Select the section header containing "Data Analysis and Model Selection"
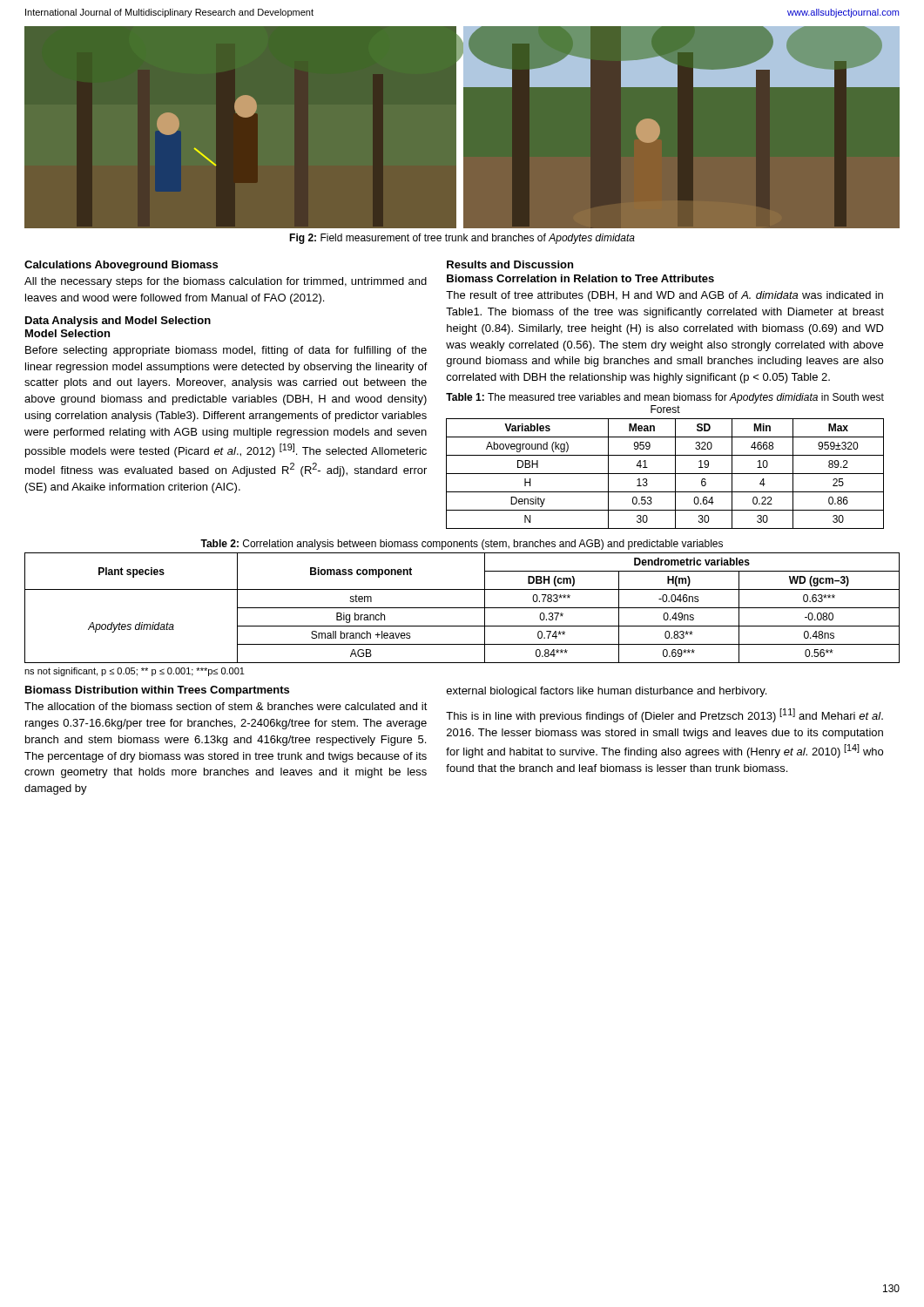 [x=118, y=320]
